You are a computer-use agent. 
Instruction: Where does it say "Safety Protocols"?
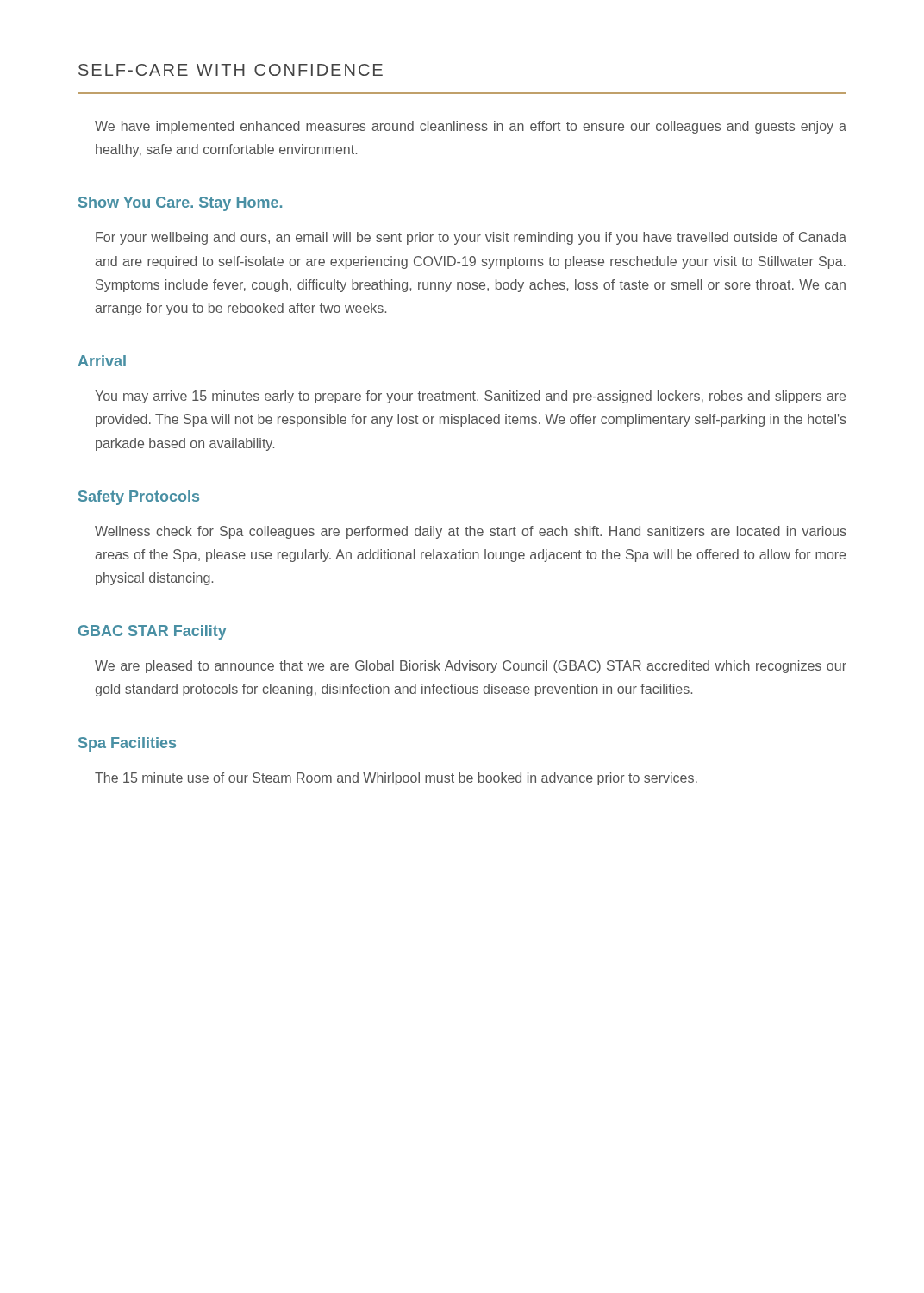139,498
